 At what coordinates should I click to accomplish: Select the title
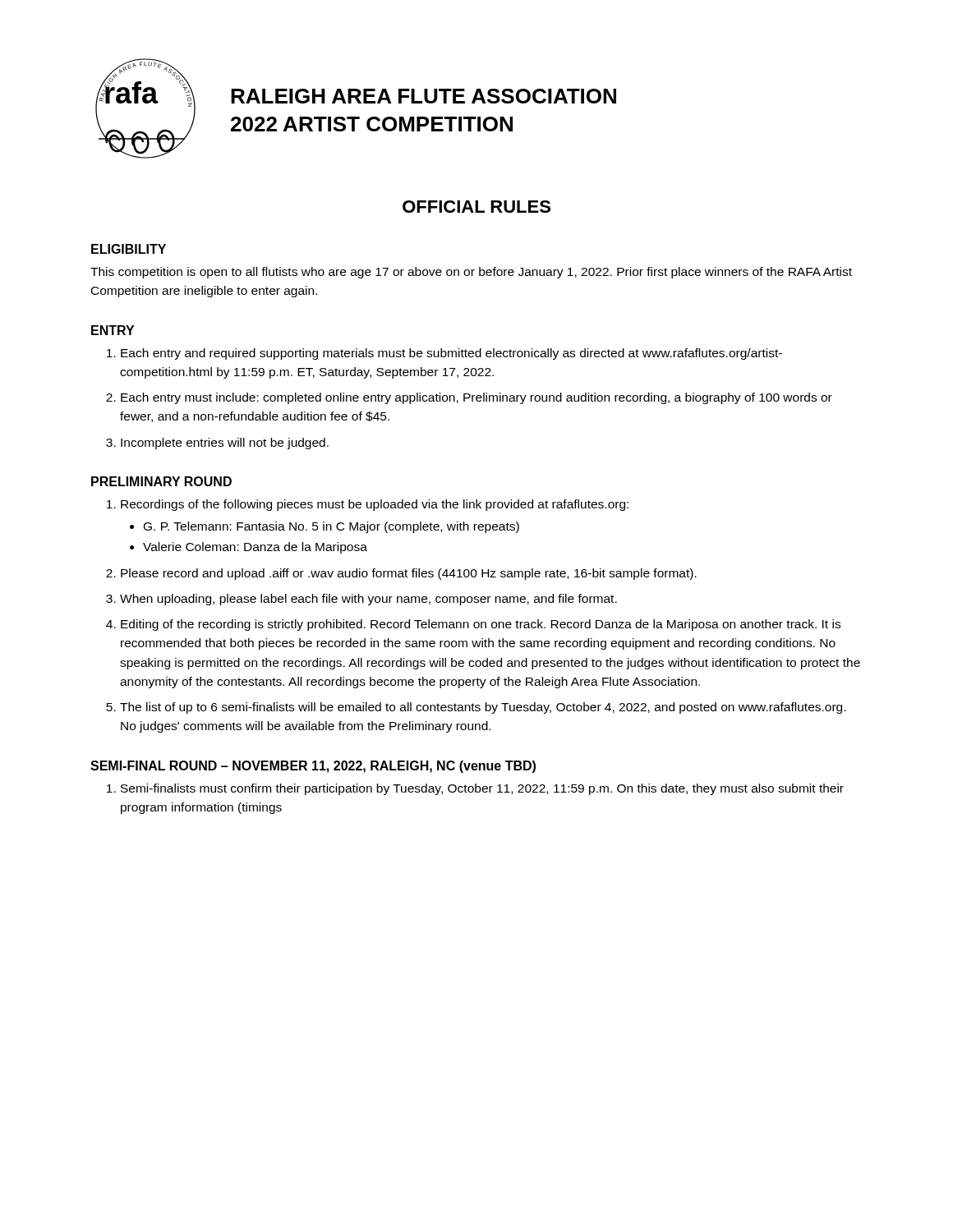(x=546, y=110)
